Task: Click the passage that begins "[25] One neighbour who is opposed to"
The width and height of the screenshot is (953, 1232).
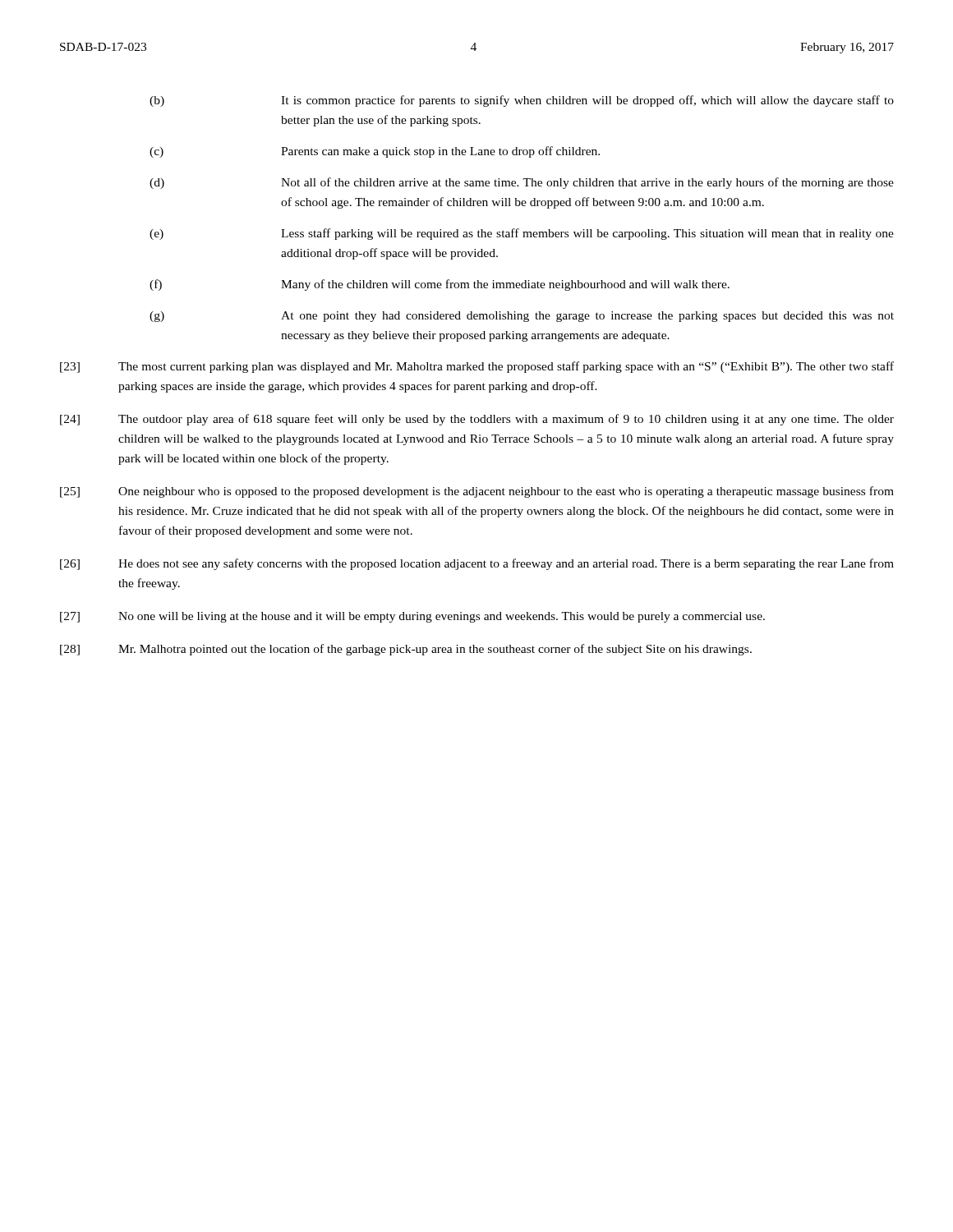Action: pyautogui.click(x=476, y=511)
